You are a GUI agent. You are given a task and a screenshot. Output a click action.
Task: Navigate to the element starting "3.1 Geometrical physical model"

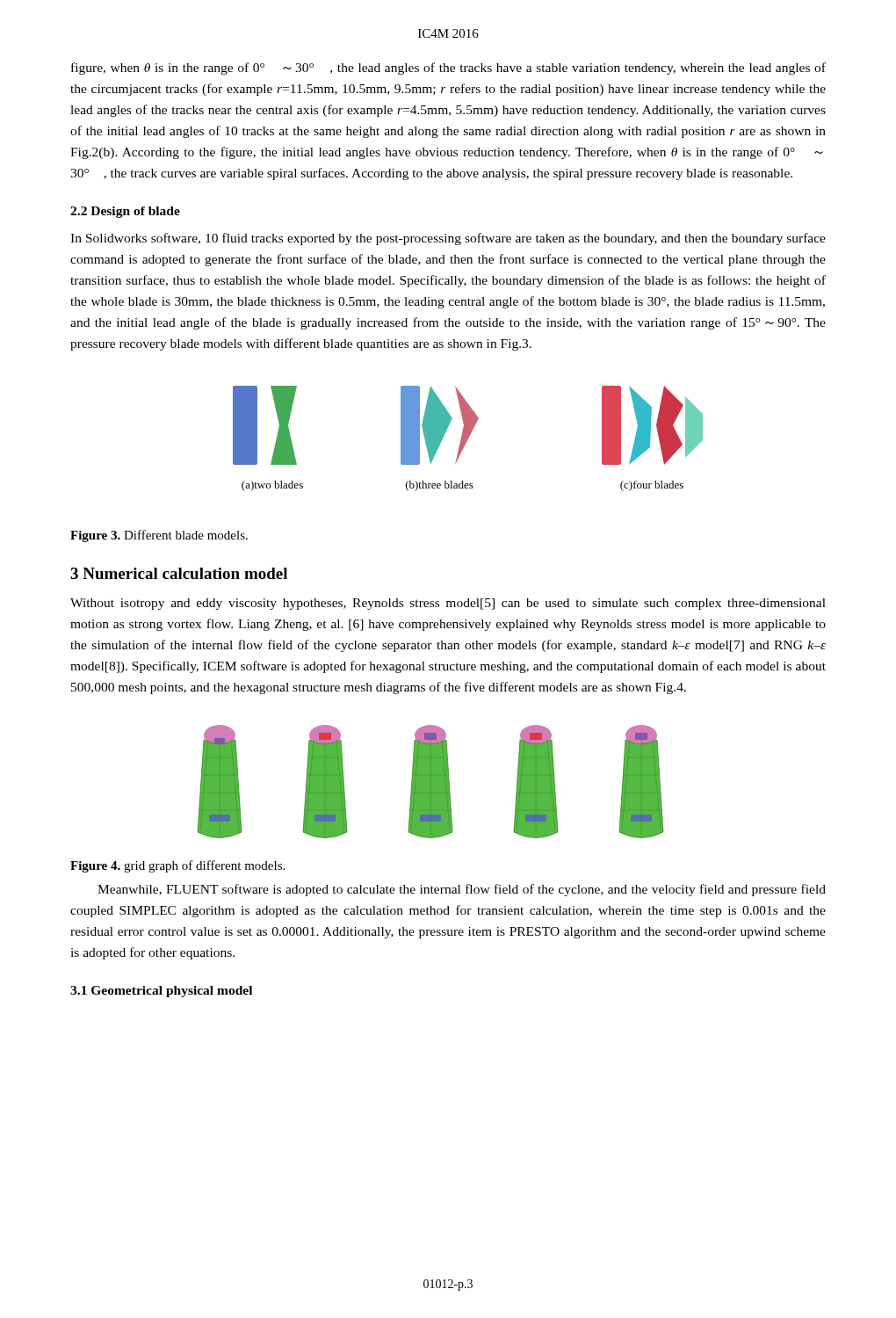tap(161, 990)
